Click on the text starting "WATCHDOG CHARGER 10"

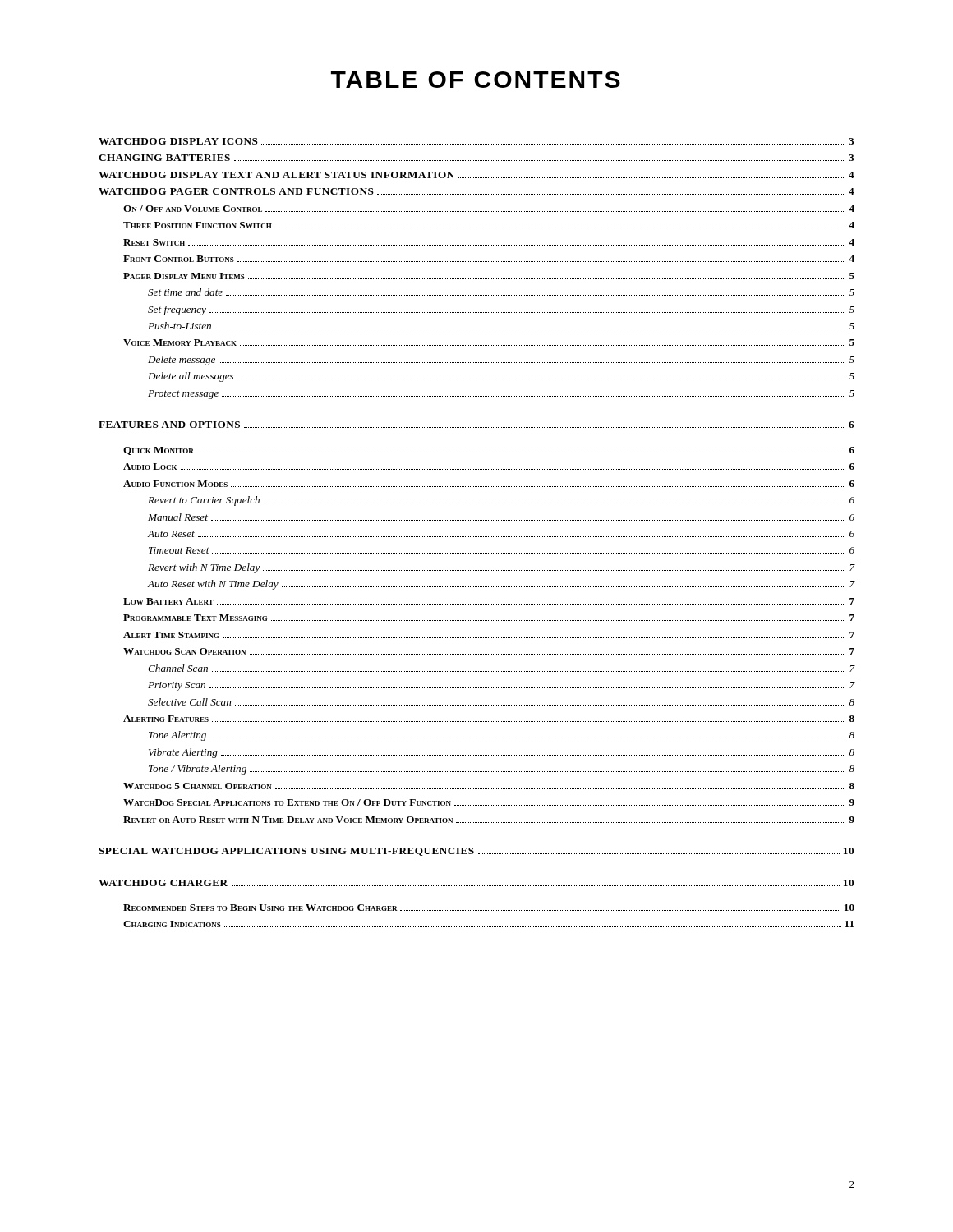click(x=476, y=883)
